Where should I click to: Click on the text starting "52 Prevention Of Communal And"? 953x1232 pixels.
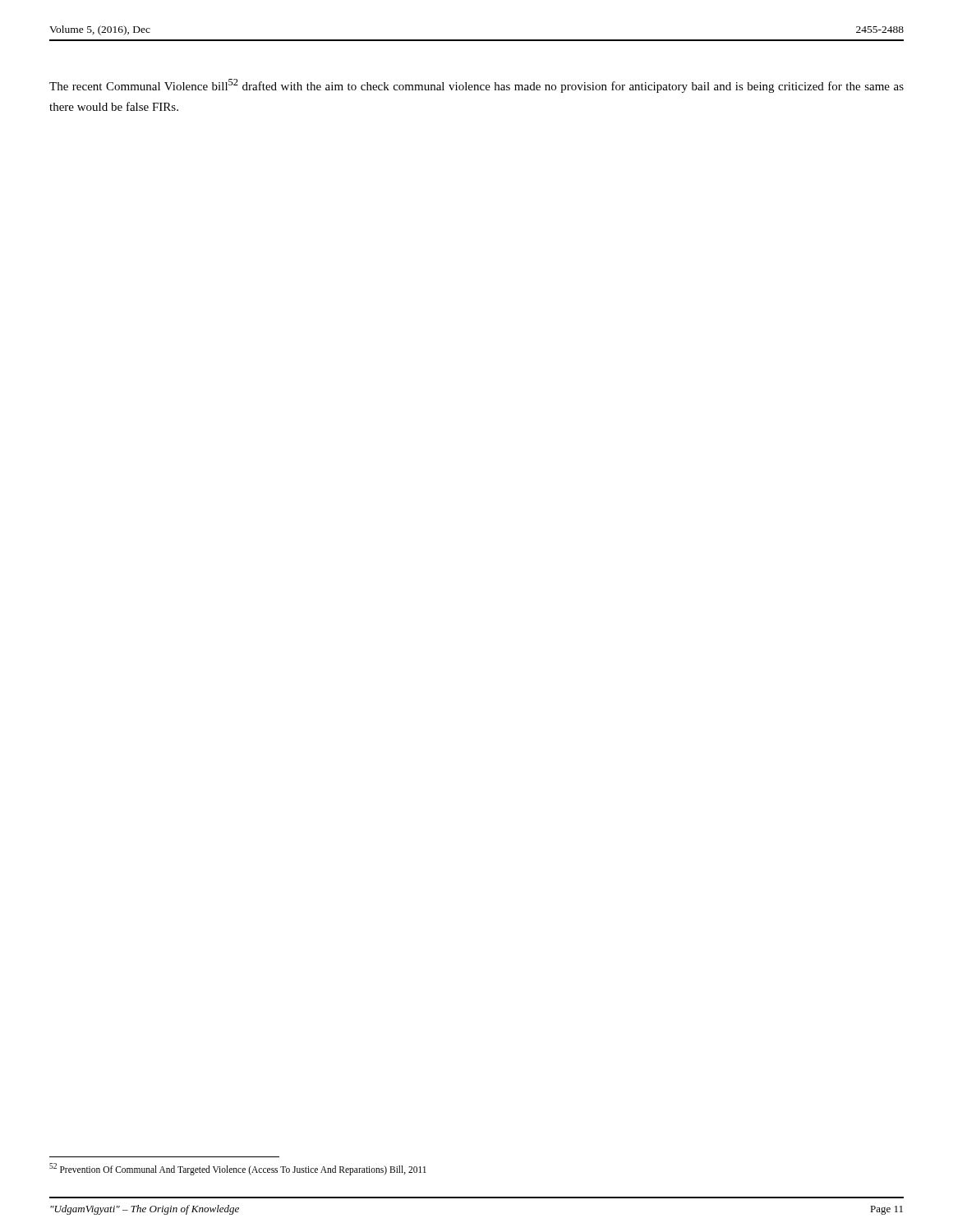click(x=238, y=1169)
